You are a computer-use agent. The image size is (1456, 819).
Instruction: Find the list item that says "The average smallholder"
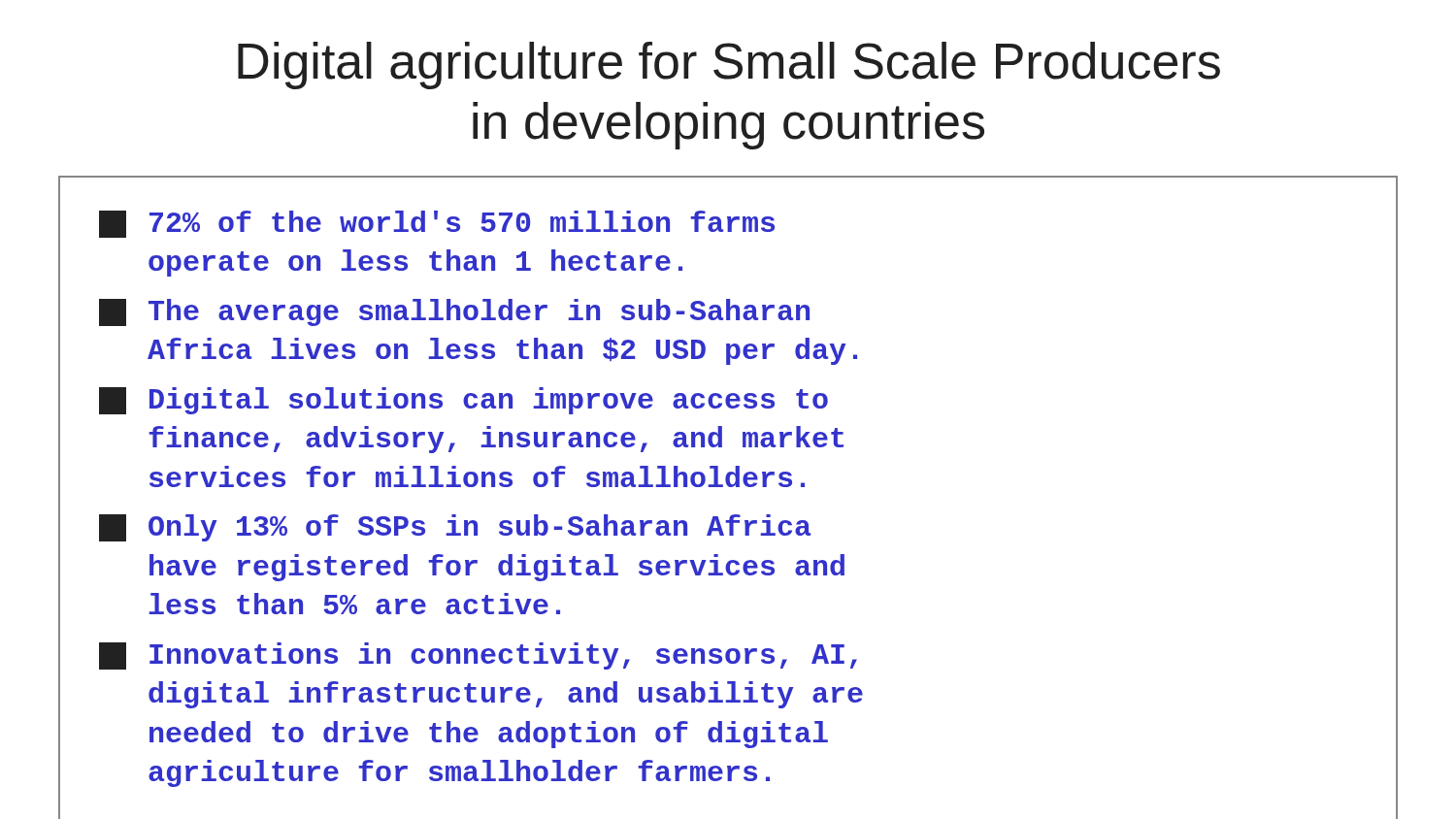tap(481, 332)
